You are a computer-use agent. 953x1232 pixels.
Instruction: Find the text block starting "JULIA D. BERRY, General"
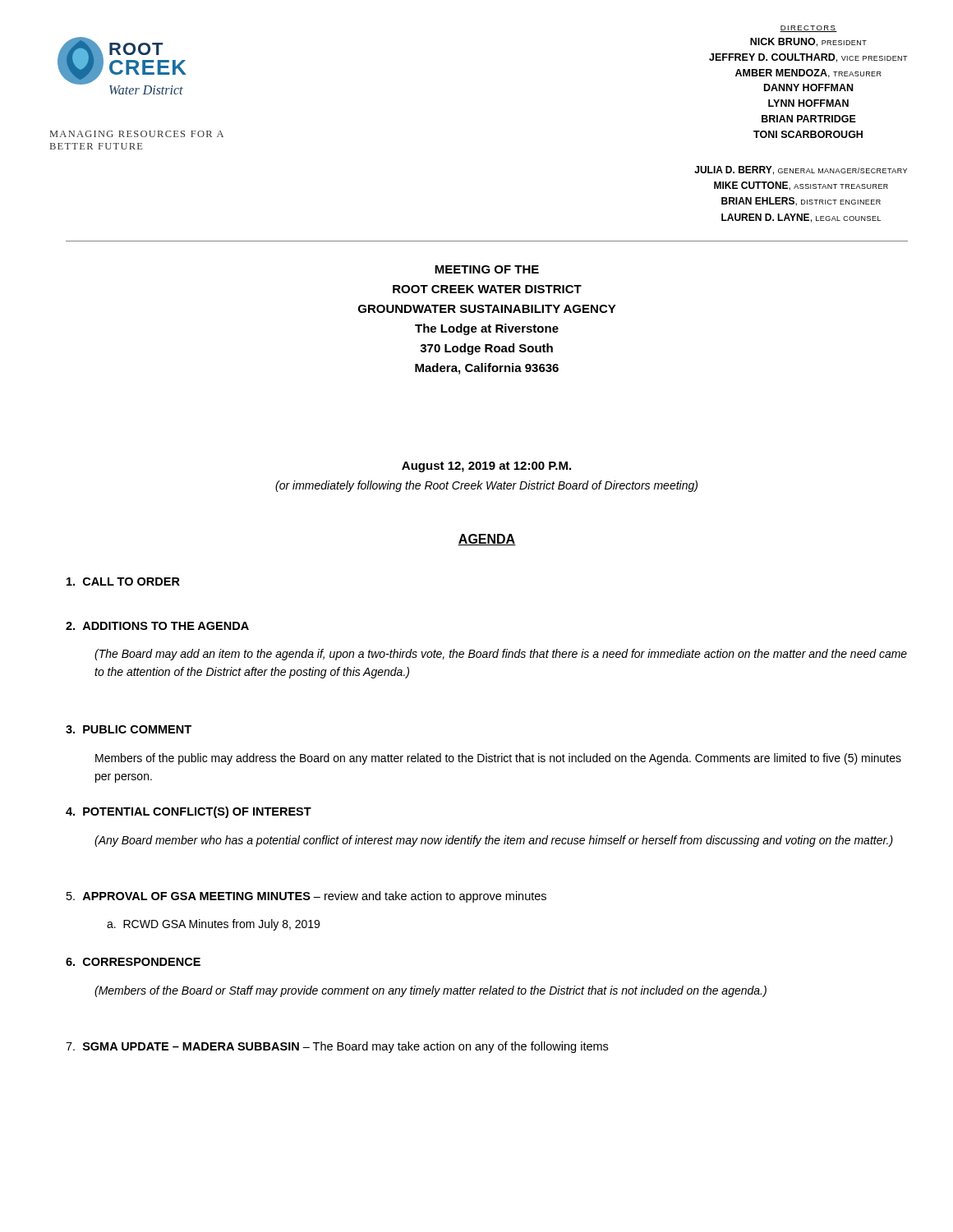pos(801,194)
